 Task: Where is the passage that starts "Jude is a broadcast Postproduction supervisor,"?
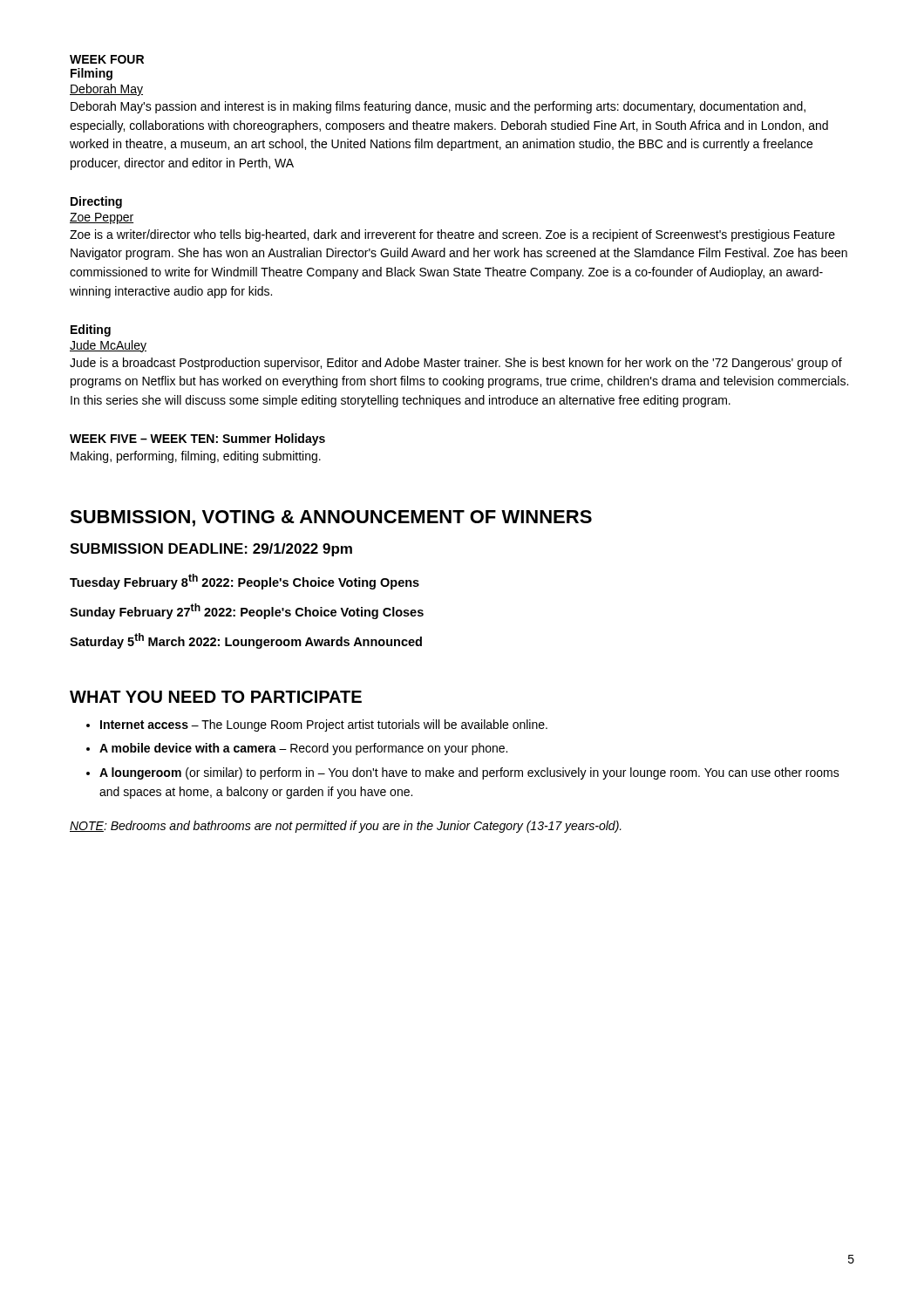pos(460,381)
